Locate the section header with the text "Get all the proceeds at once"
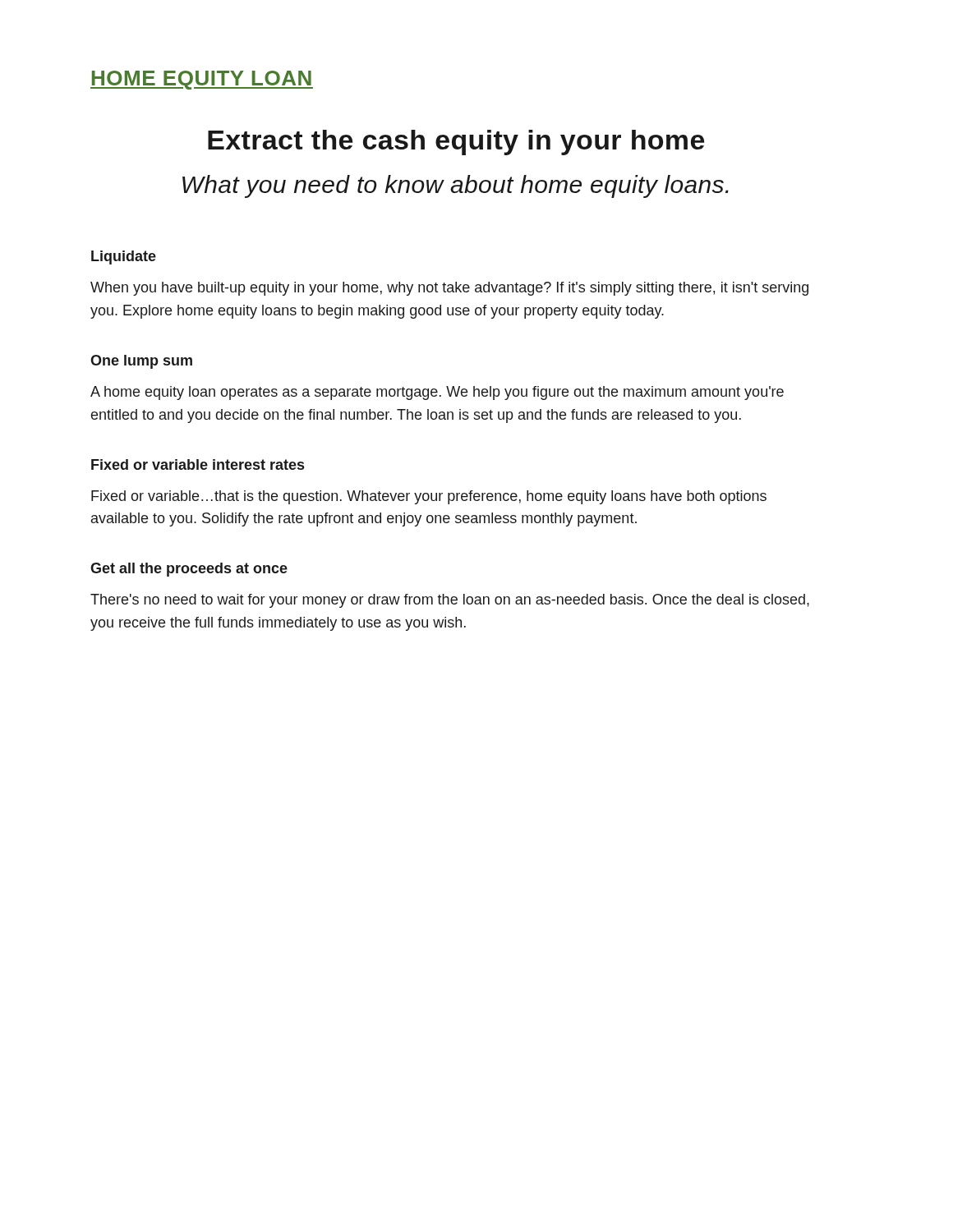The height and width of the screenshot is (1232, 953). tap(189, 570)
